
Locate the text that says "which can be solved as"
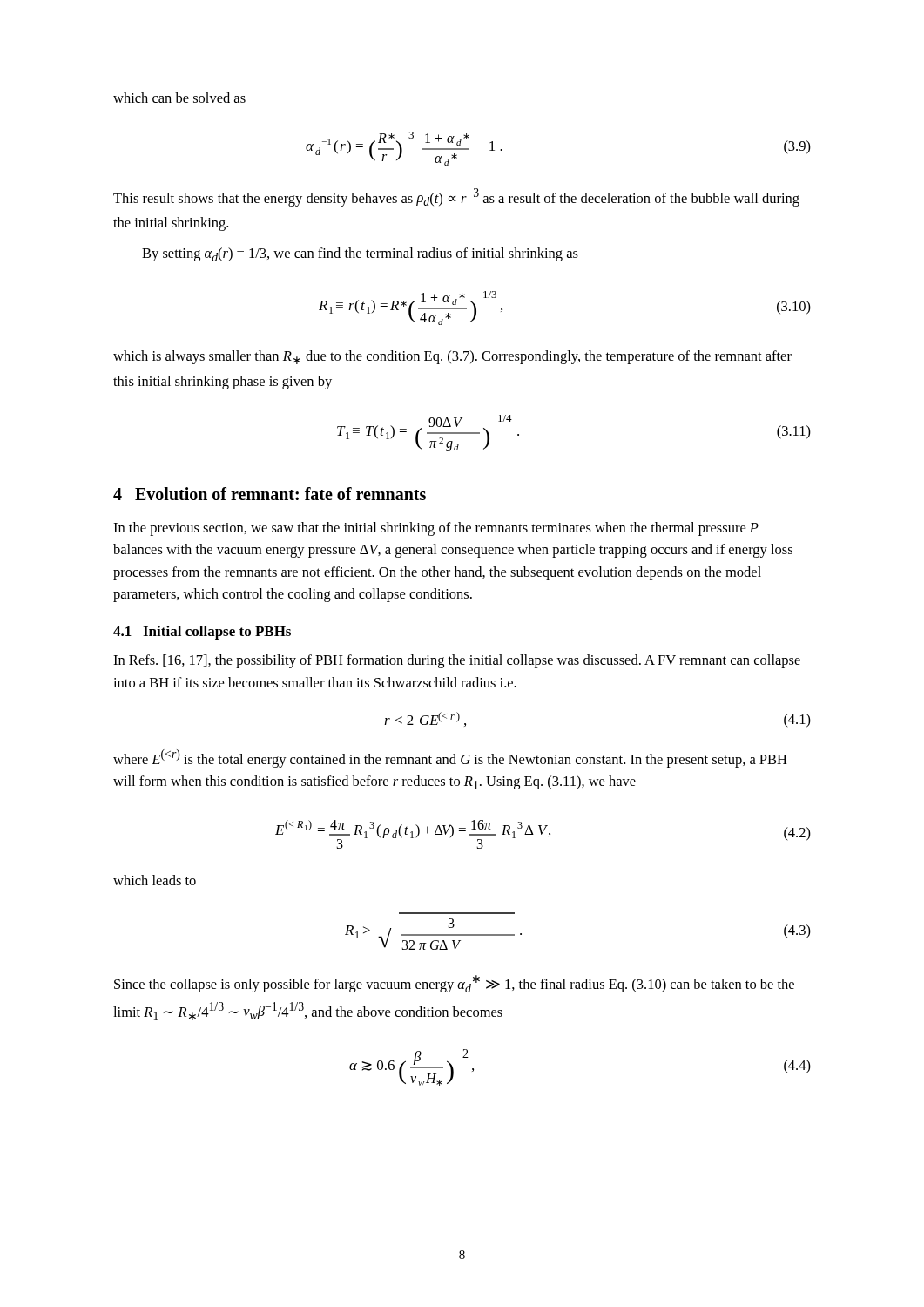click(179, 98)
